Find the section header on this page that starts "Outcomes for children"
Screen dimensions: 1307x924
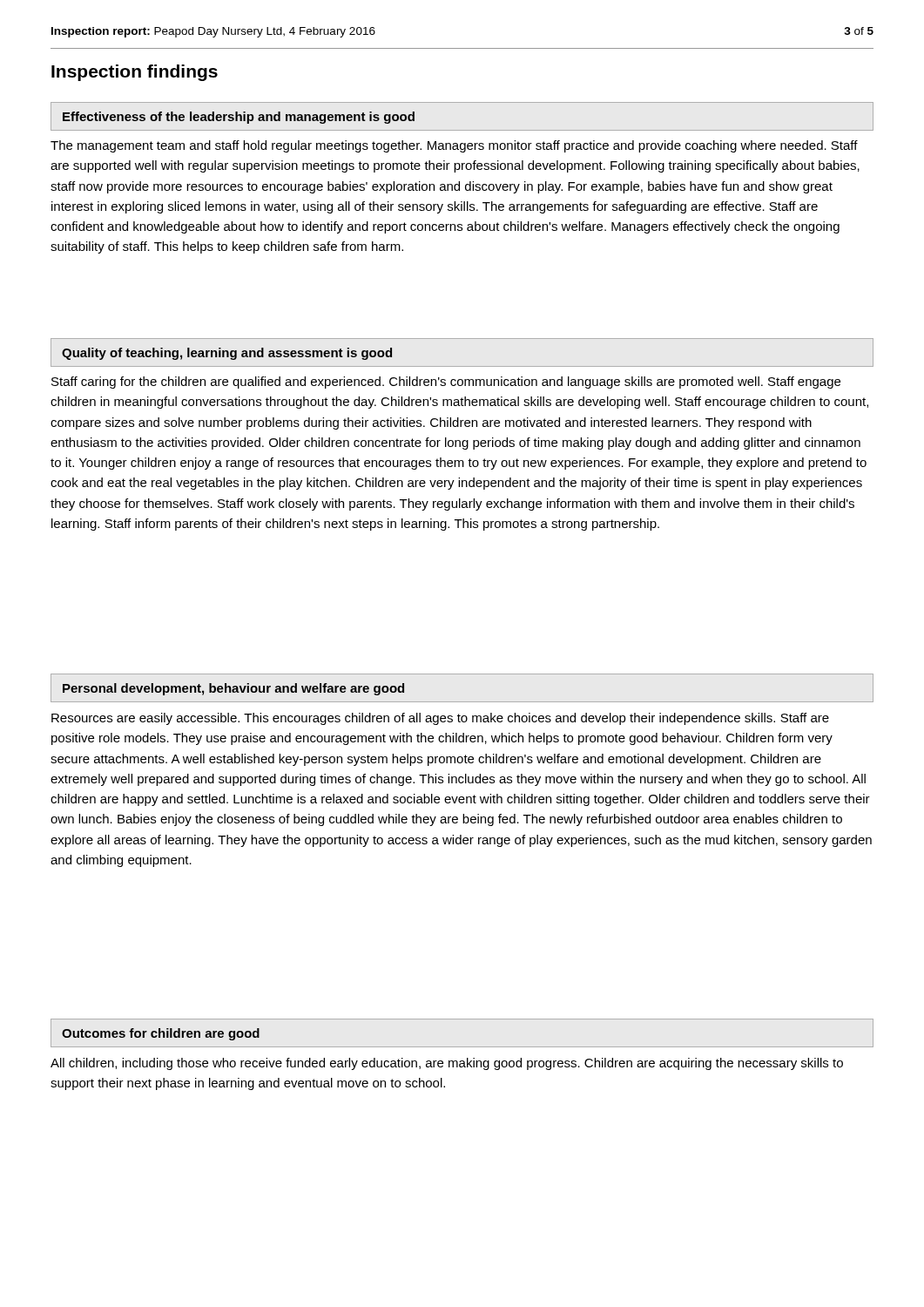pyautogui.click(x=161, y=1033)
